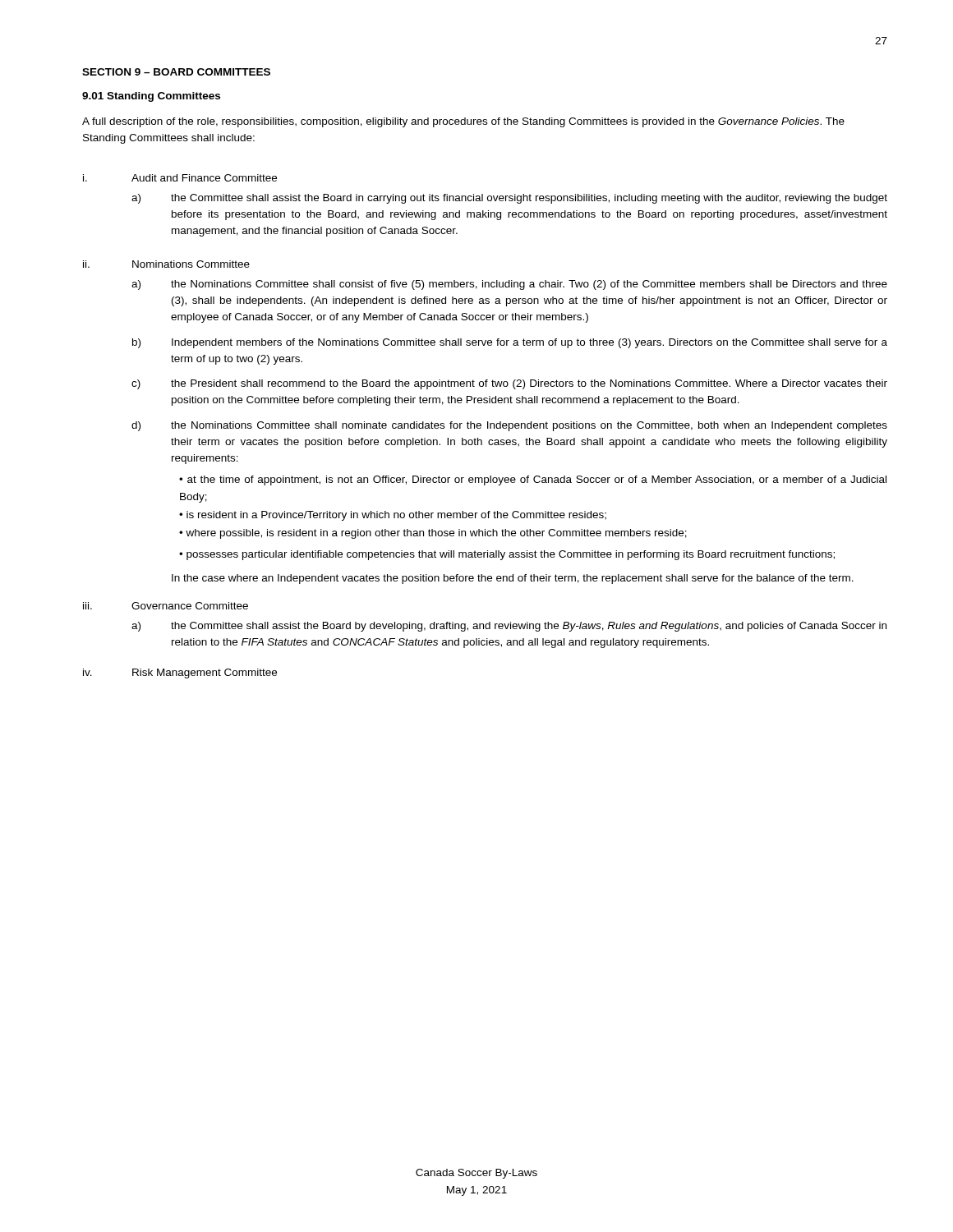Image resolution: width=953 pixels, height=1232 pixels.
Task: Navigate to the element starting "b) Independent members of"
Action: click(509, 351)
